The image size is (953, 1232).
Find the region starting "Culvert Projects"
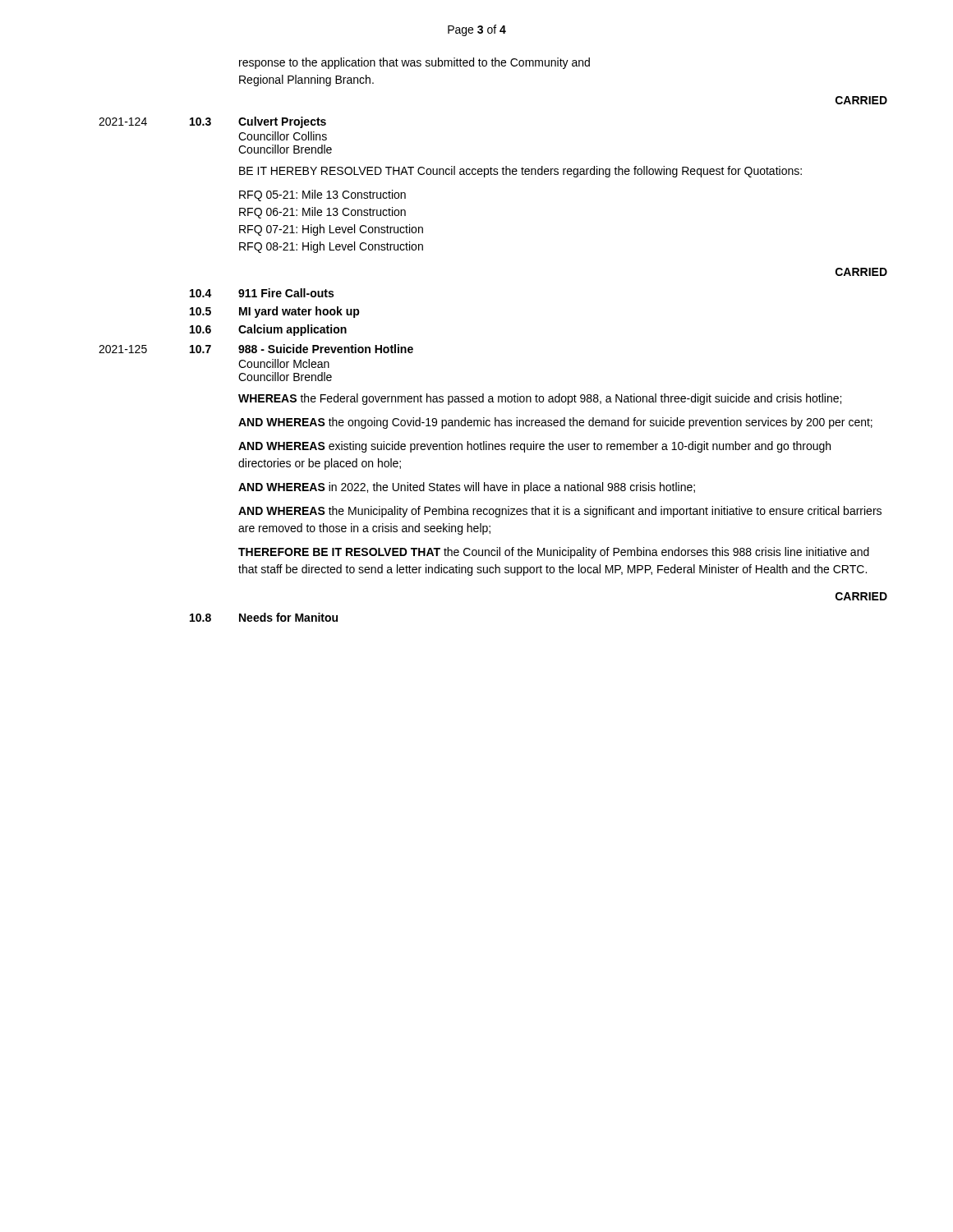pyautogui.click(x=282, y=122)
